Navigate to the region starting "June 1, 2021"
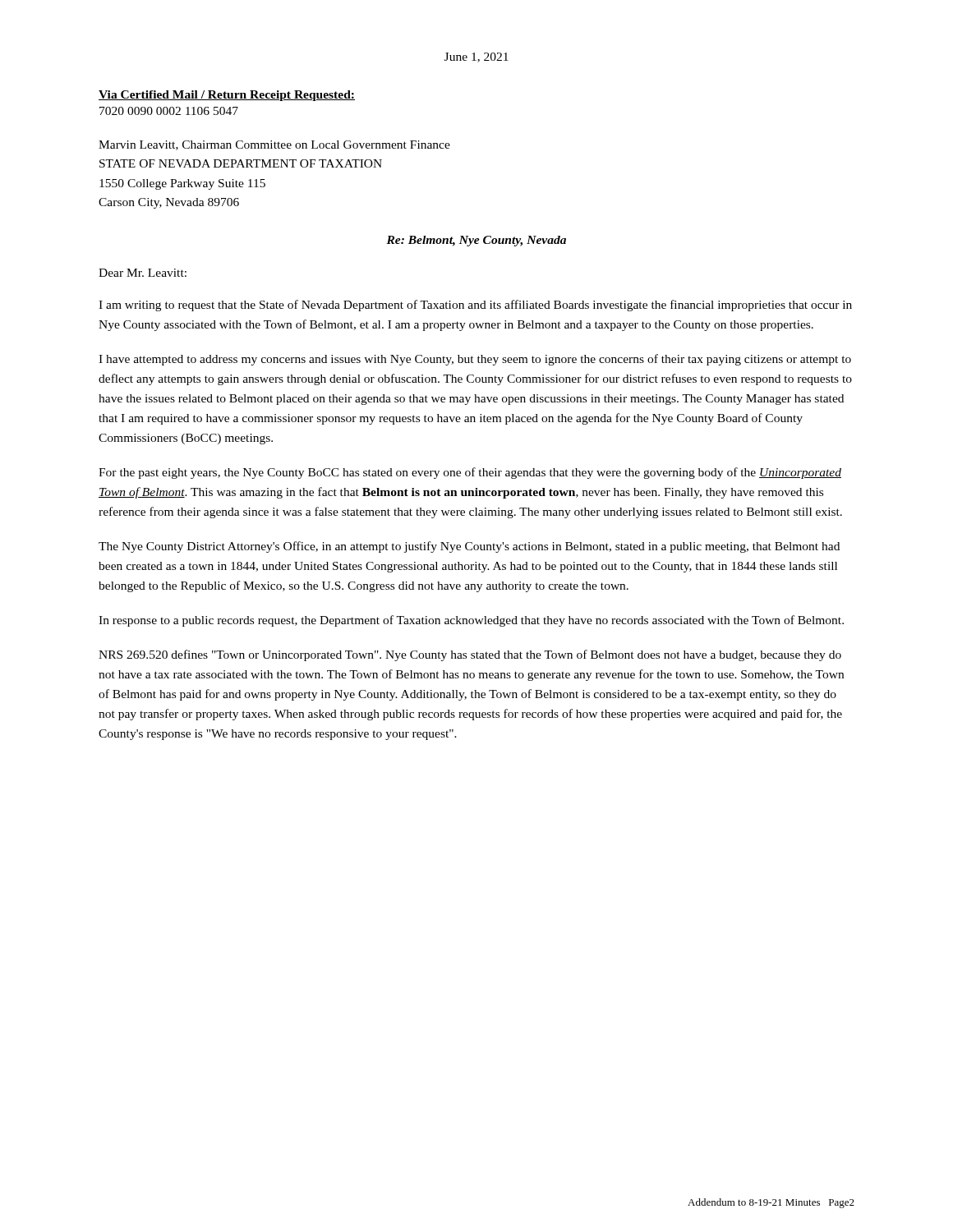Viewport: 953px width, 1232px height. tap(476, 56)
